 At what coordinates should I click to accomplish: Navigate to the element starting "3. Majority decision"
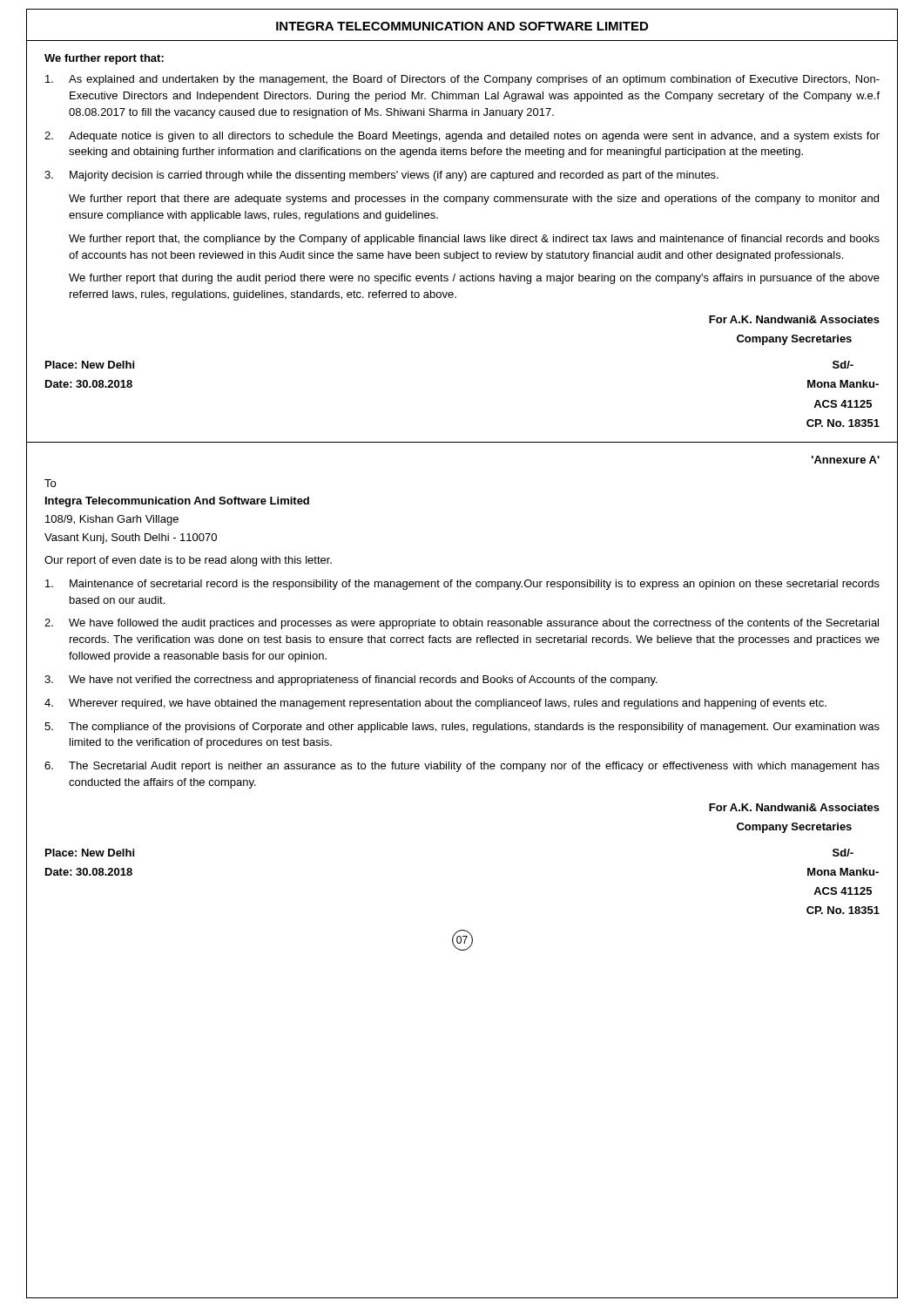(x=462, y=176)
